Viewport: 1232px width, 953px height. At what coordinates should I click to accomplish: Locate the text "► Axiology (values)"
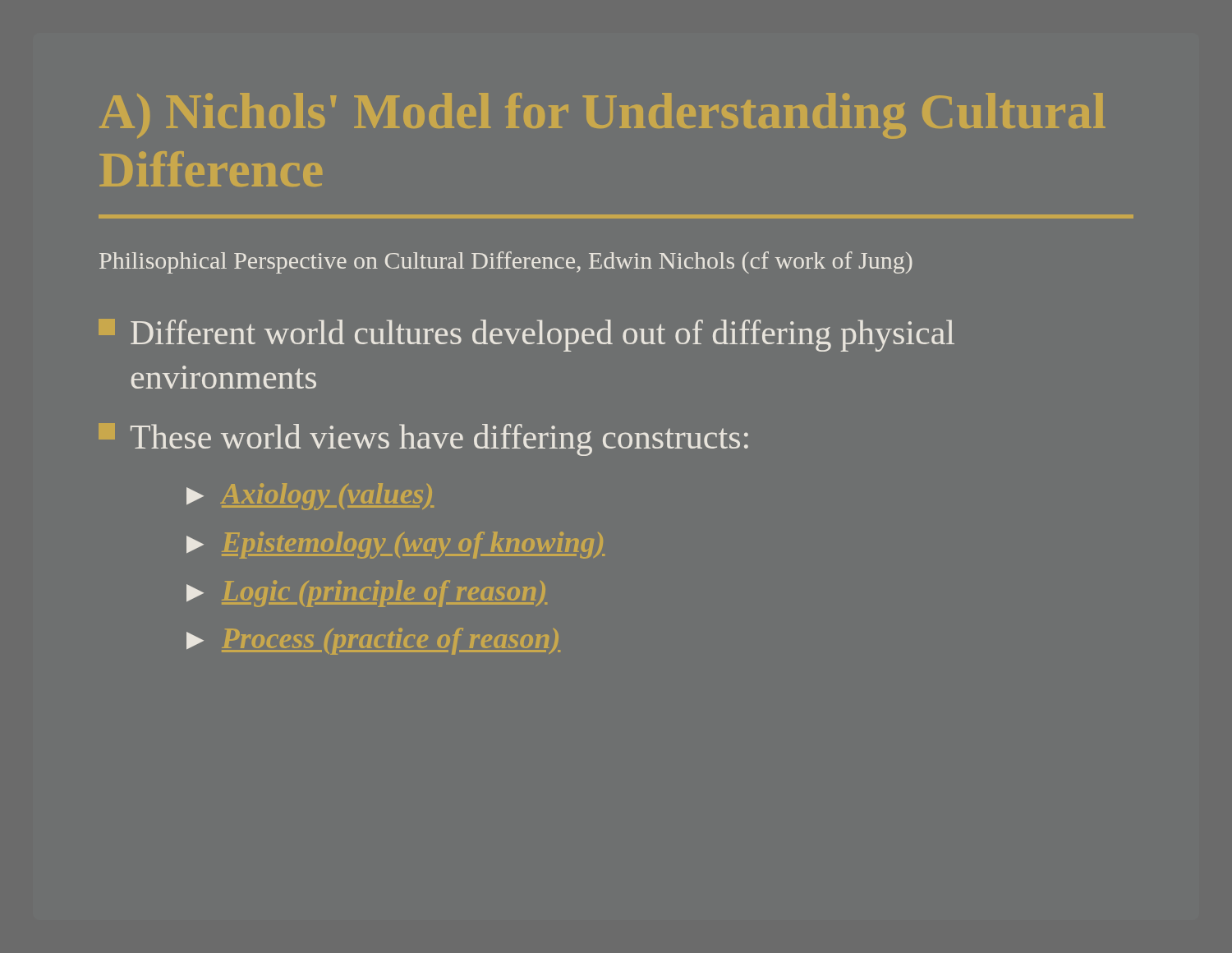click(307, 494)
